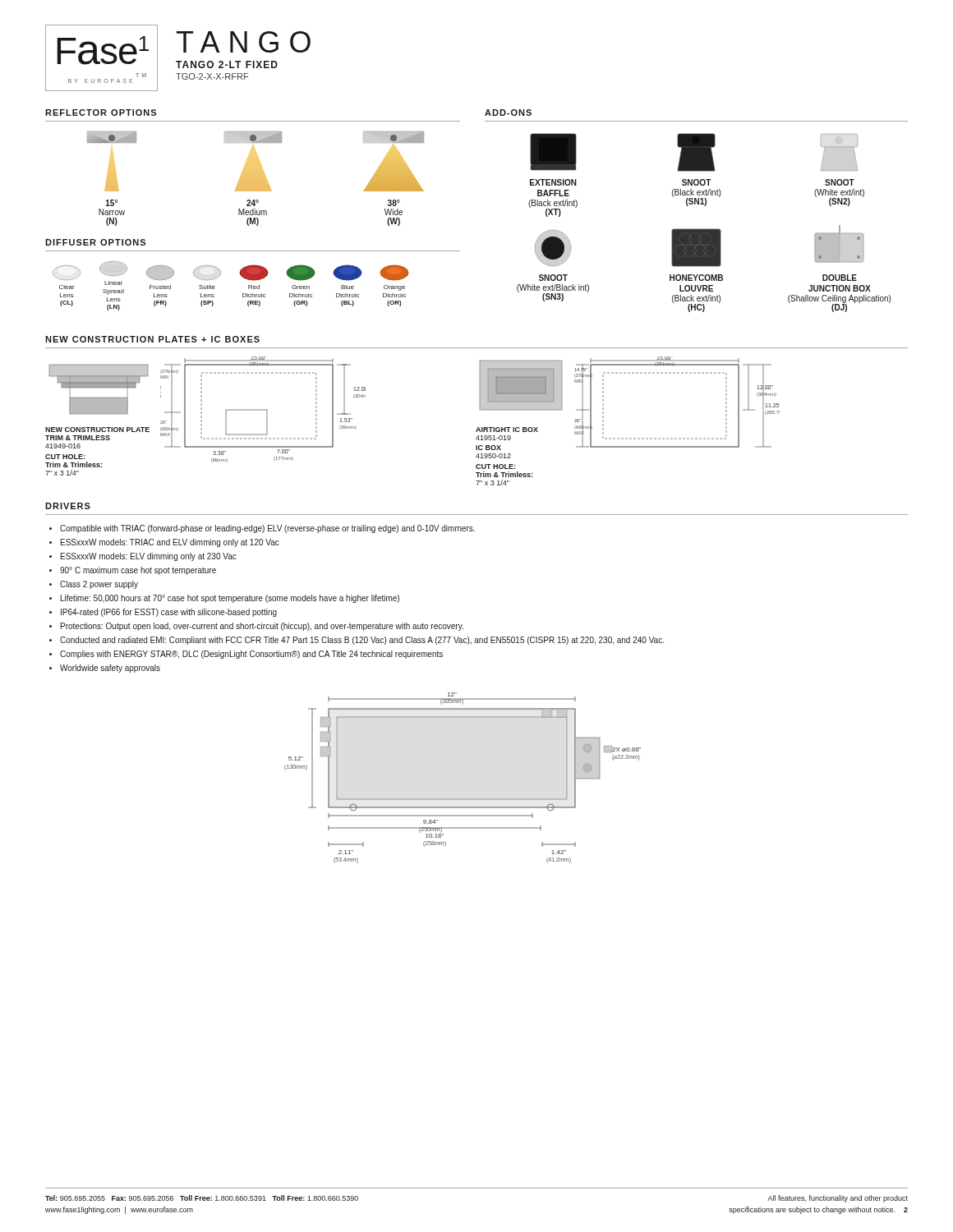The width and height of the screenshot is (953, 1232).
Task: Locate the block starting "Protections: Output open load, over-current and"
Action: [262, 626]
